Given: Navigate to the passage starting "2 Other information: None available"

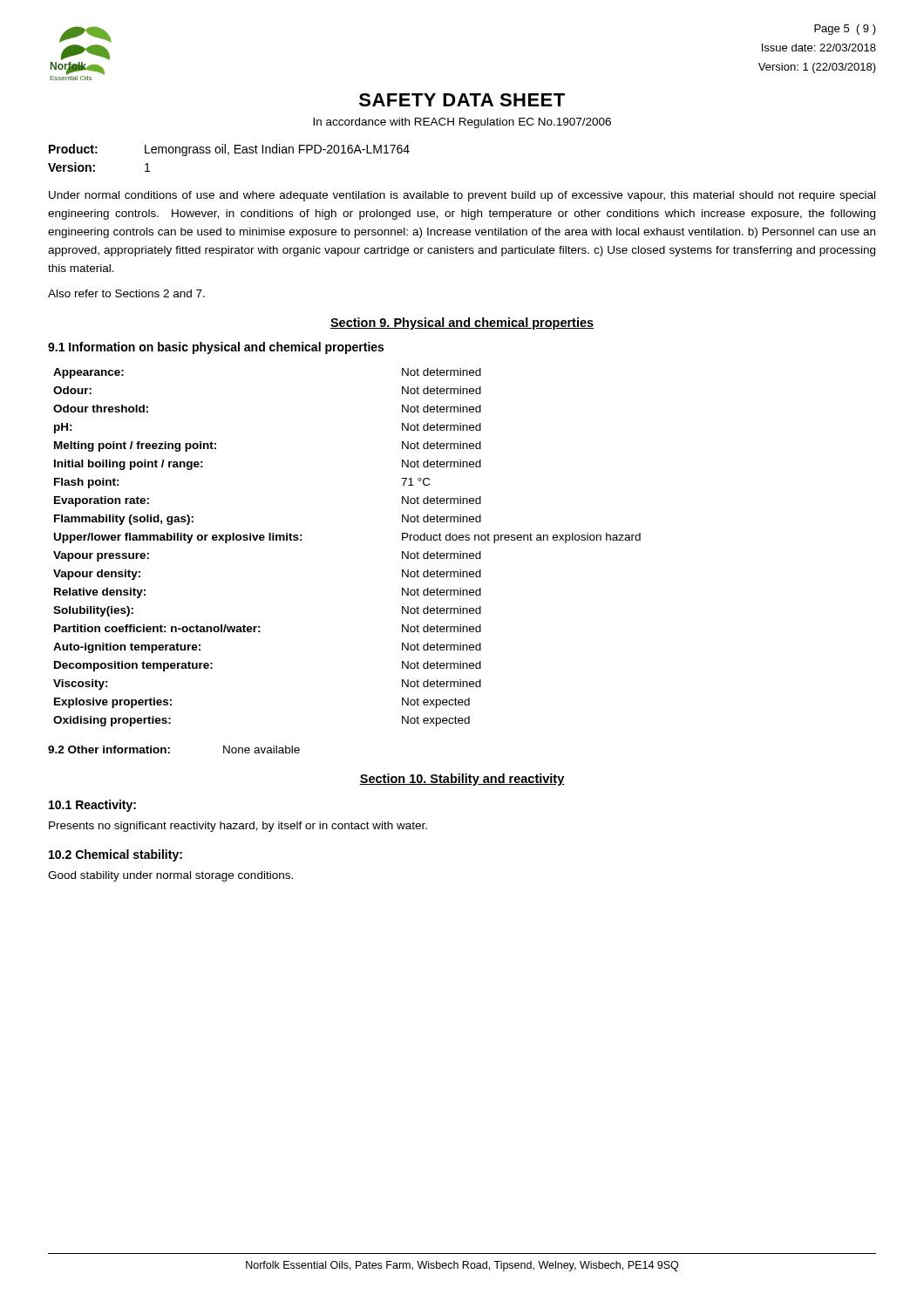Looking at the screenshot, I should pyautogui.click(x=174, y=749).
